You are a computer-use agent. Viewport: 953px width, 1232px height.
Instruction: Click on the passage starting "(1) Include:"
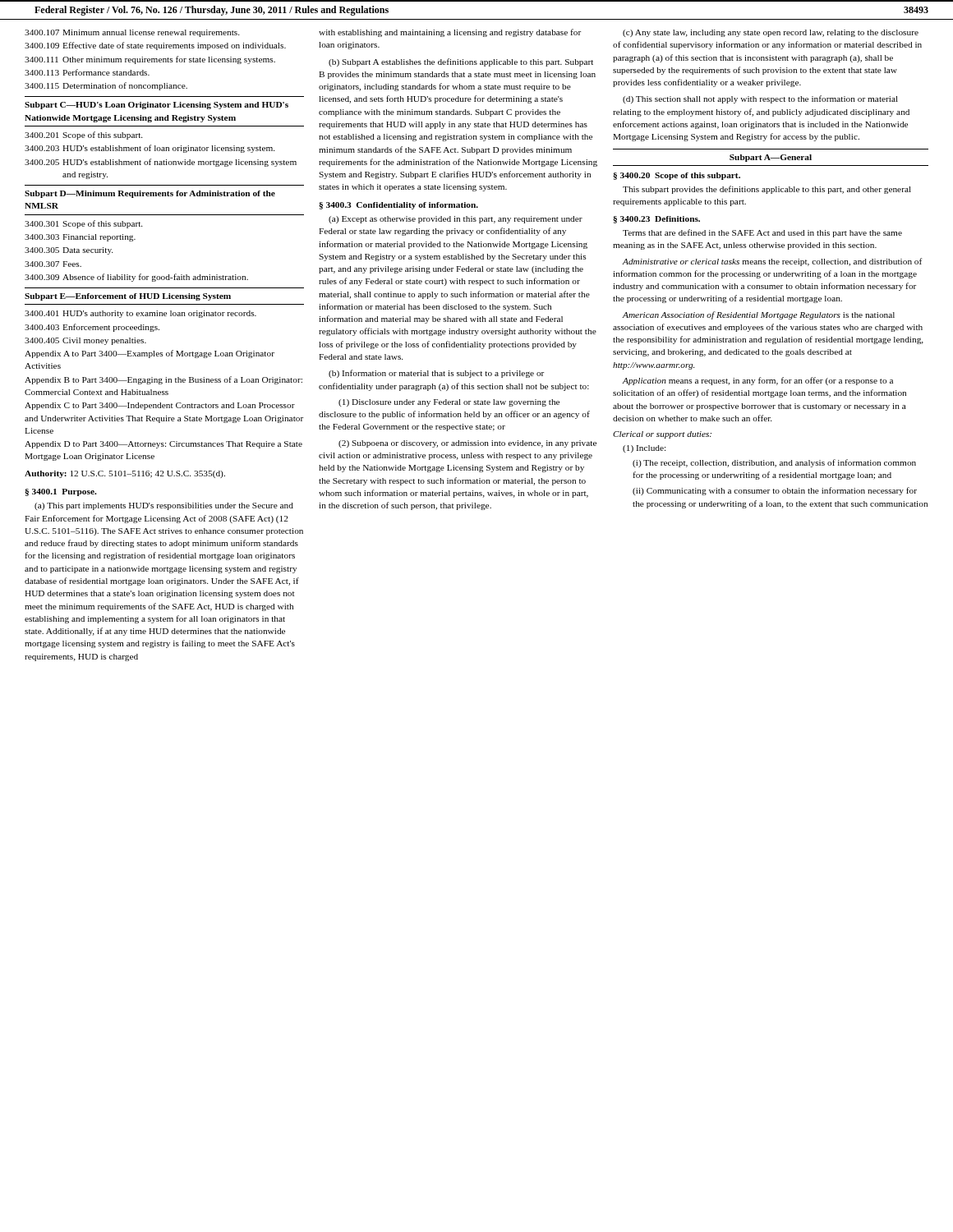pyautogui.click(x=645, y=448)
